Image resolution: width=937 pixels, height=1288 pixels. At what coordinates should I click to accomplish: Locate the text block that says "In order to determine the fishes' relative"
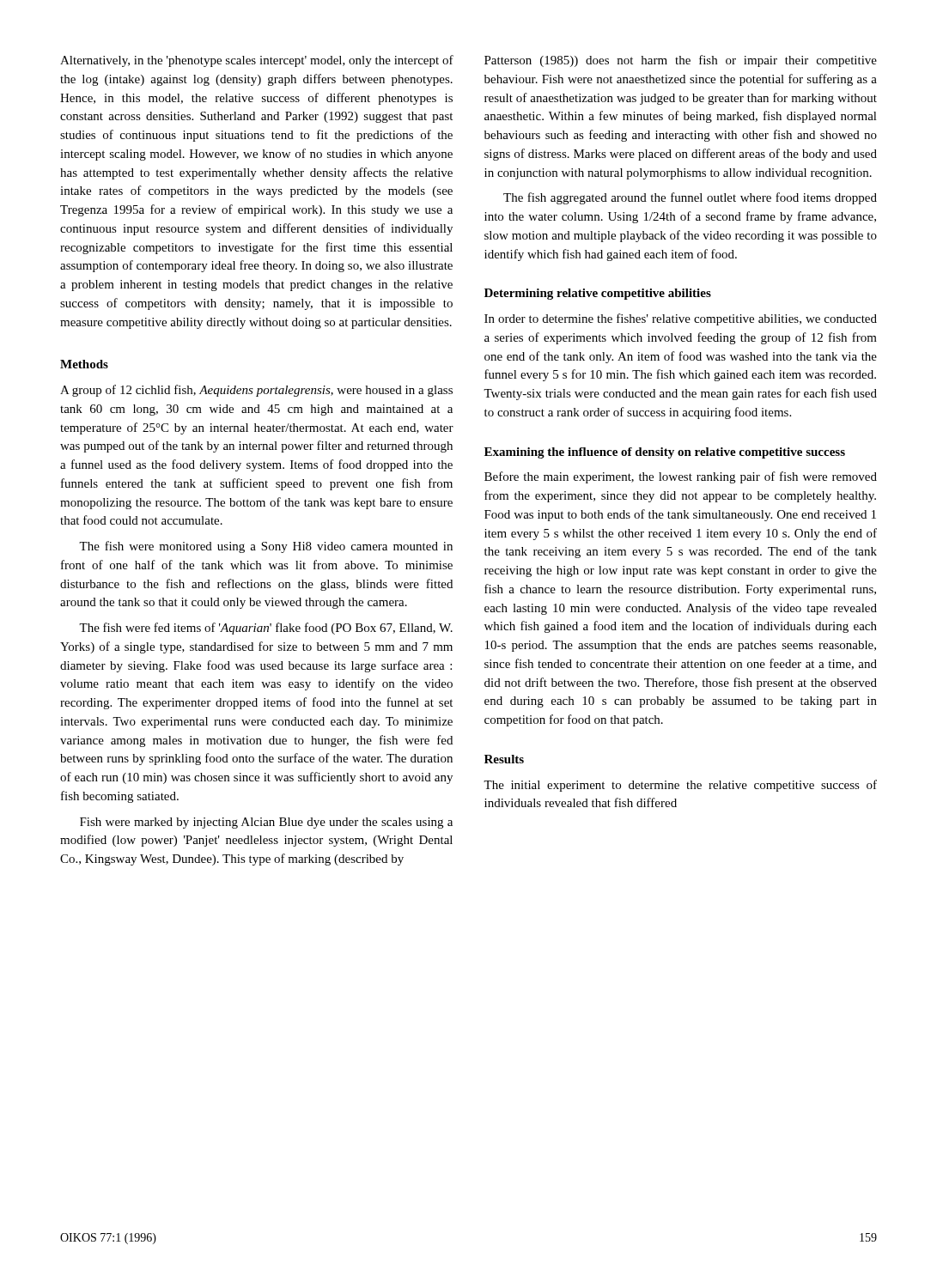(x=680, y=366)
